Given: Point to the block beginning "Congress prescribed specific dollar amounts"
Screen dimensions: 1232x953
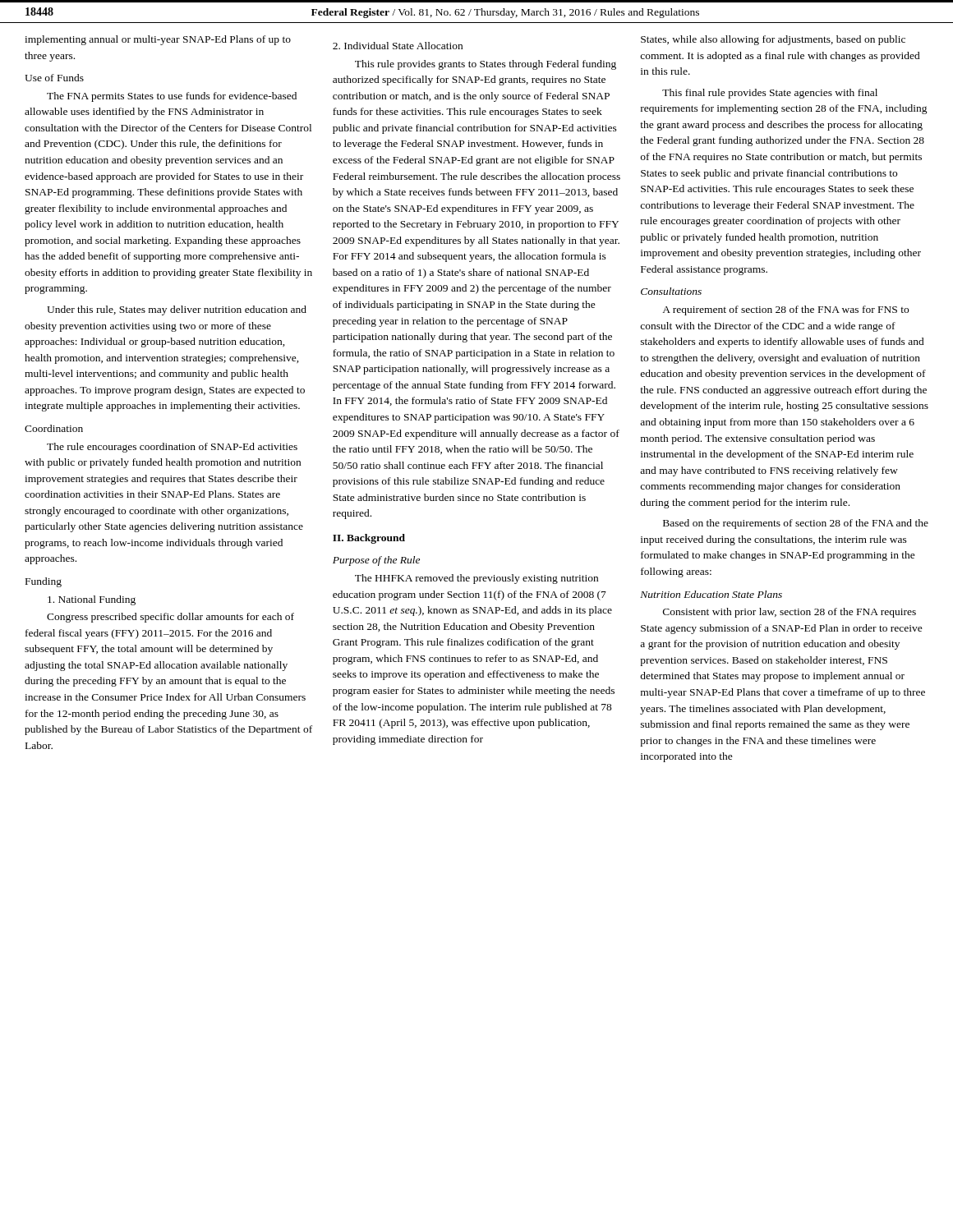Looking at the screenshot, I should coord(169,681).
